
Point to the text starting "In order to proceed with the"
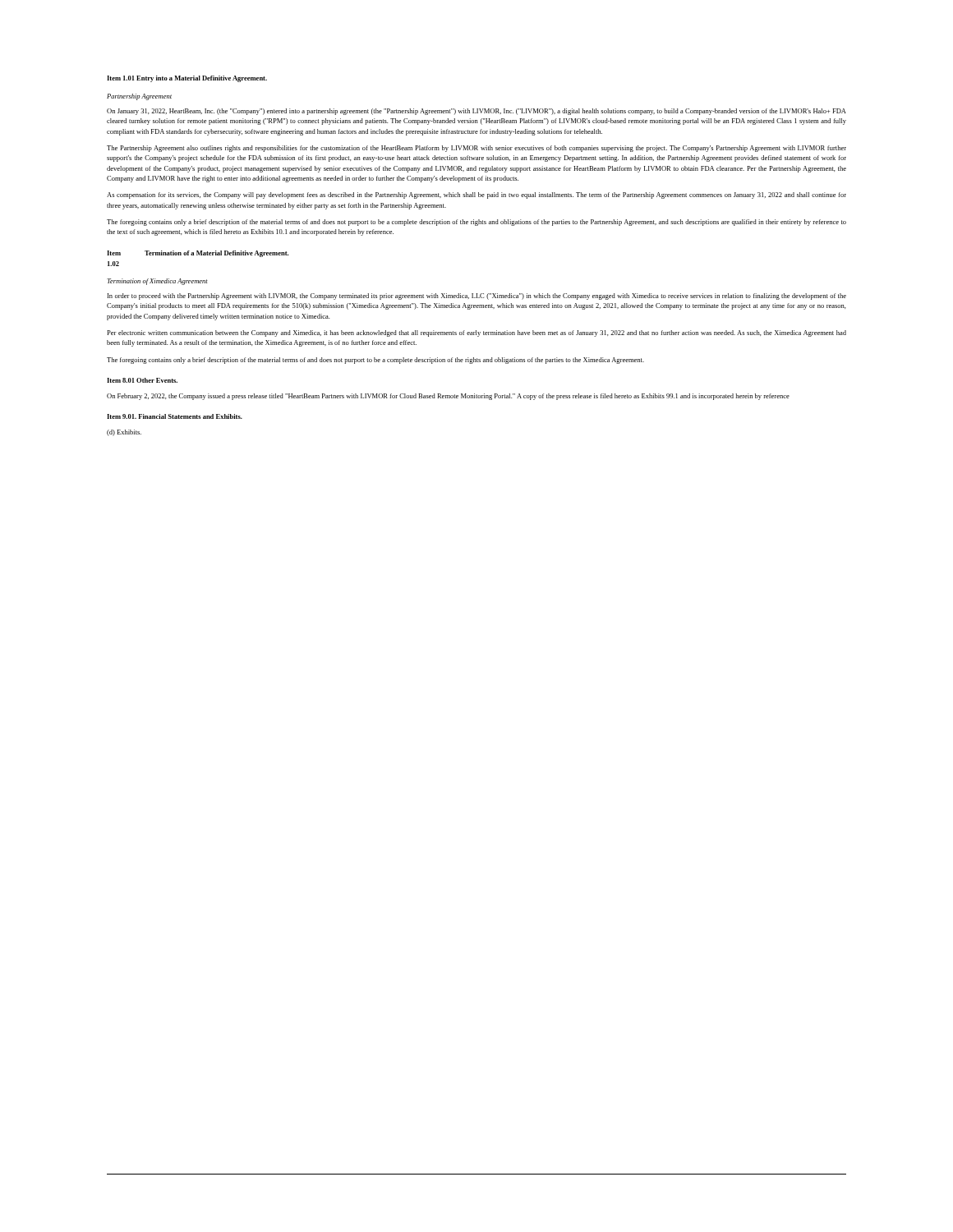point(476,306)
